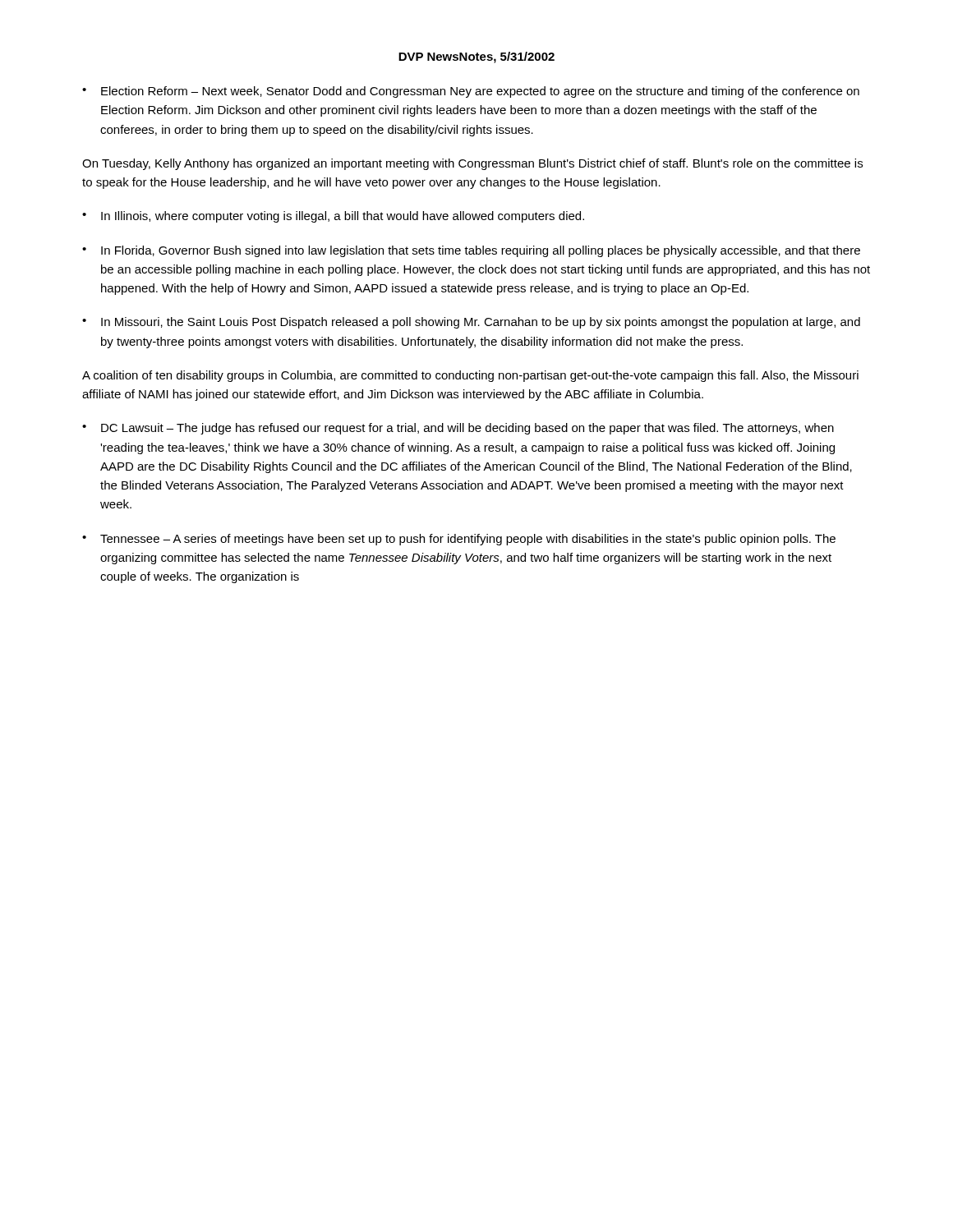This screenshot has height=1232, width=953.
Task: Navigate to the block starting "On Tuesday, Kelly Anthony"
Action: tap(473, 172)
